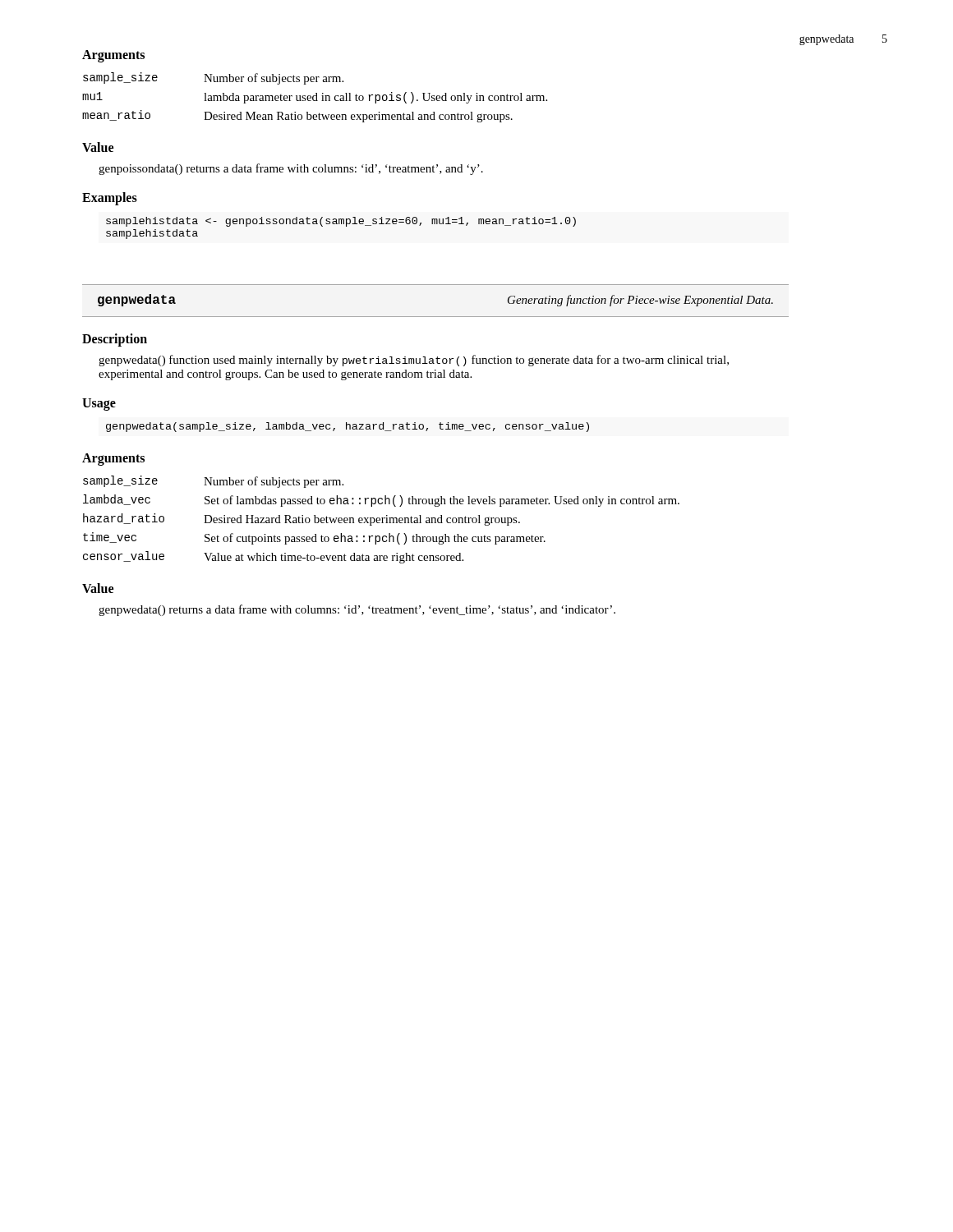Image resolution: width=953 pixels, height=1232 pixels.
Task: Locate the block of text that opens with "genpwedata() function used mainly internally"
Action: click(414, 367)
